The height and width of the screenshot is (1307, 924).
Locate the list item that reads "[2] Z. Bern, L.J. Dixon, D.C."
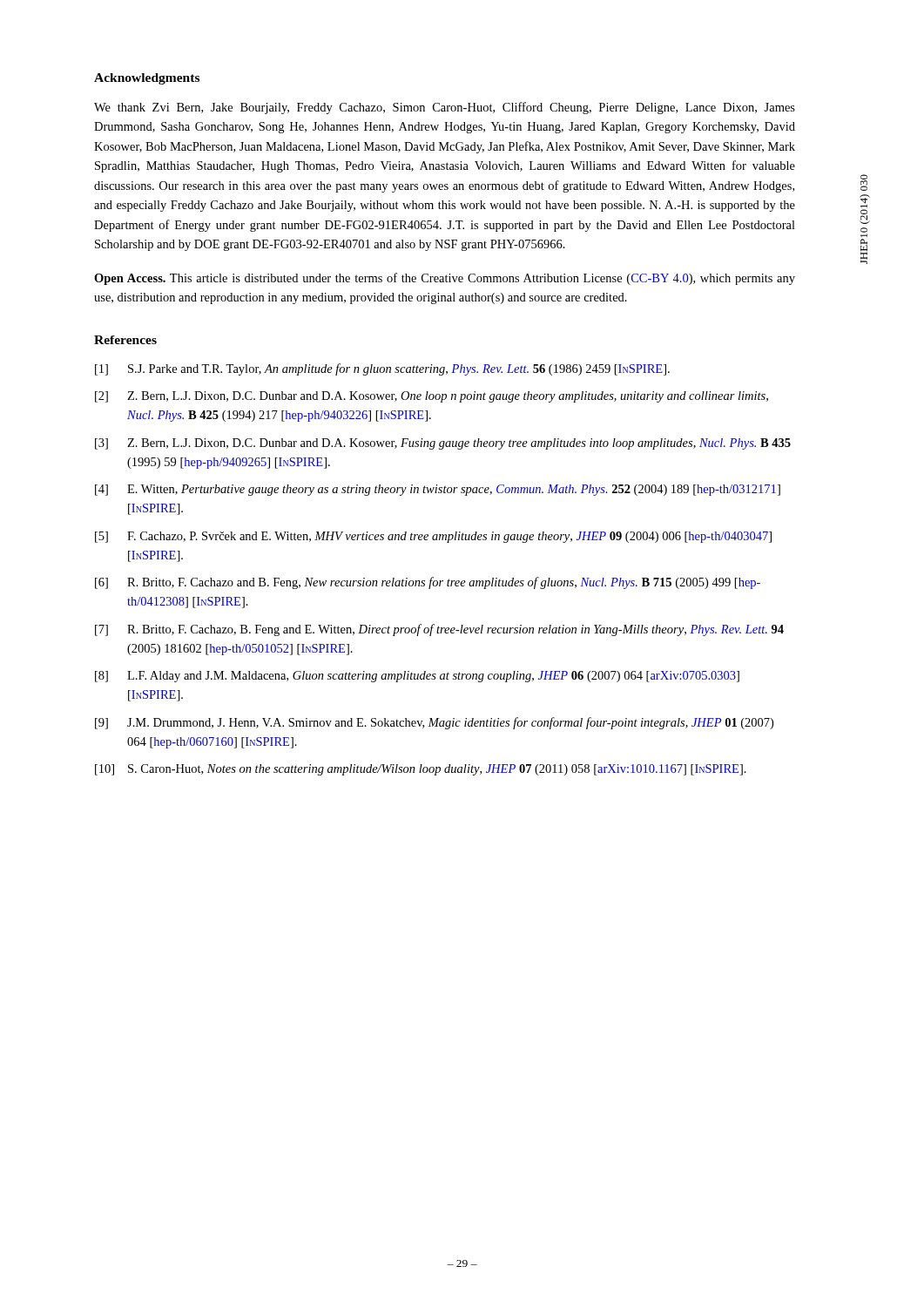(445, 406)
